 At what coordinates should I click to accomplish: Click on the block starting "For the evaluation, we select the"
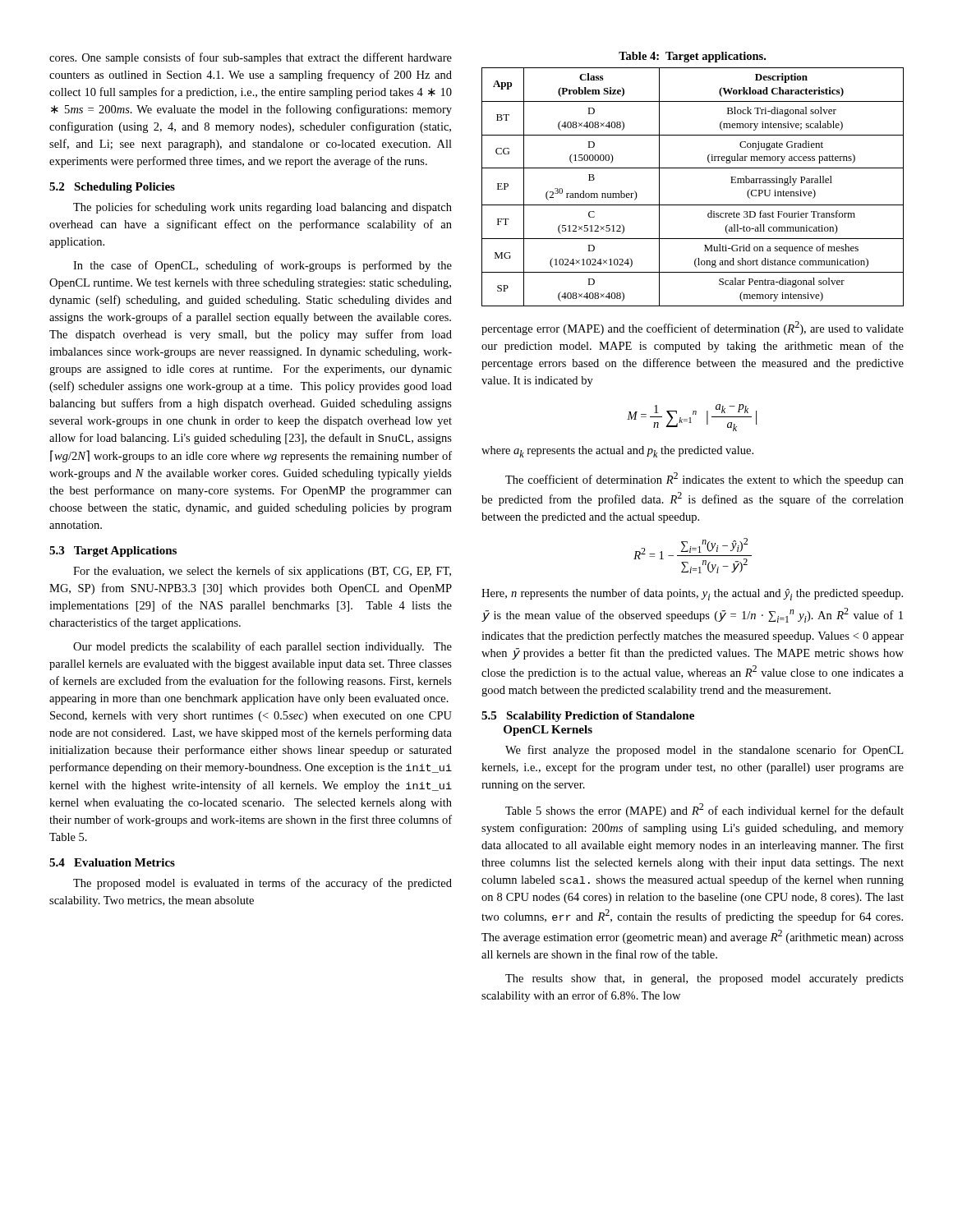coord(251,704)
